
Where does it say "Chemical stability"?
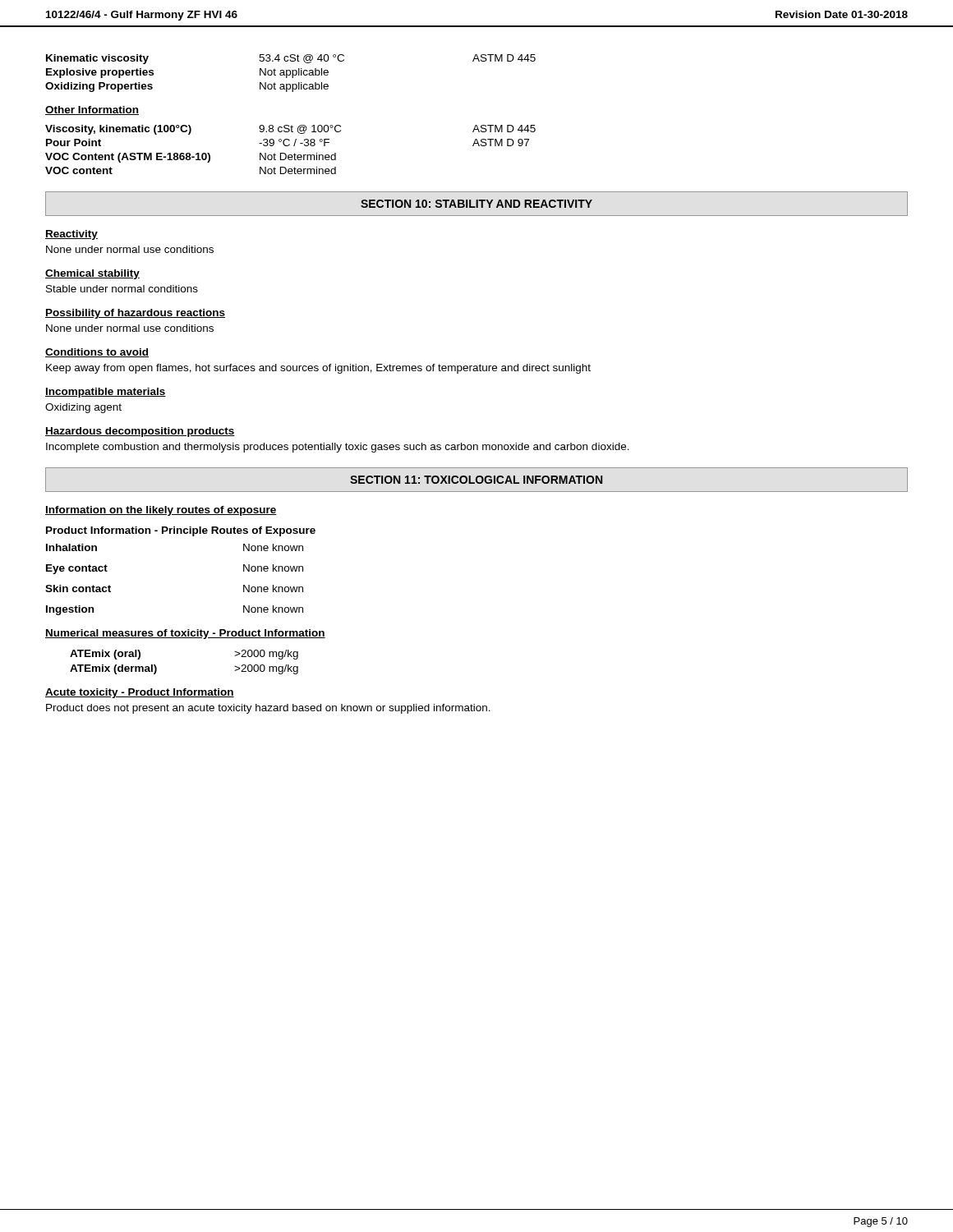tap(92, 273)
